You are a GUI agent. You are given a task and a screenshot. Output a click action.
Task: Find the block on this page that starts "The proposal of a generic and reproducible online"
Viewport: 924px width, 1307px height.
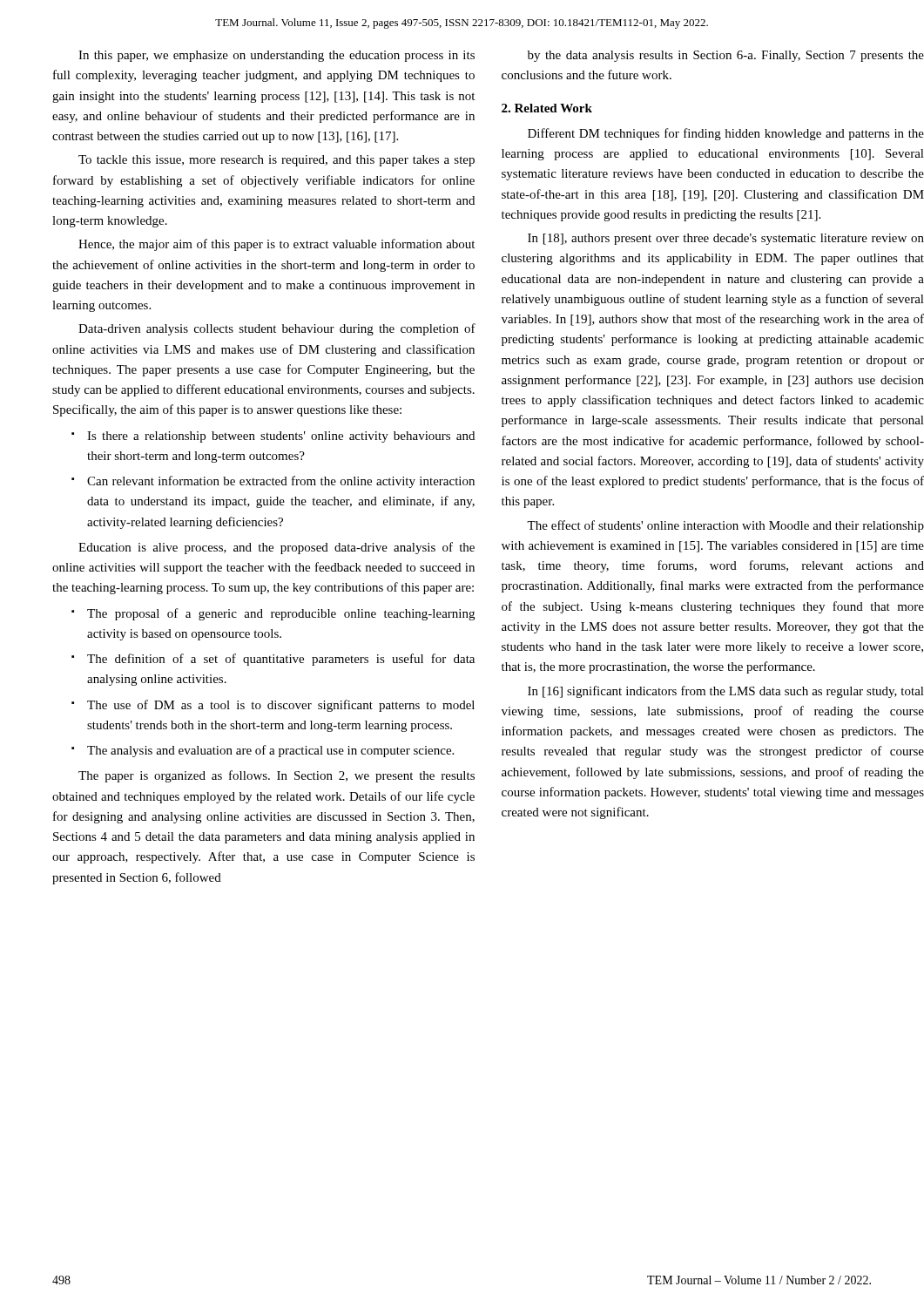[x=281, y=623]
